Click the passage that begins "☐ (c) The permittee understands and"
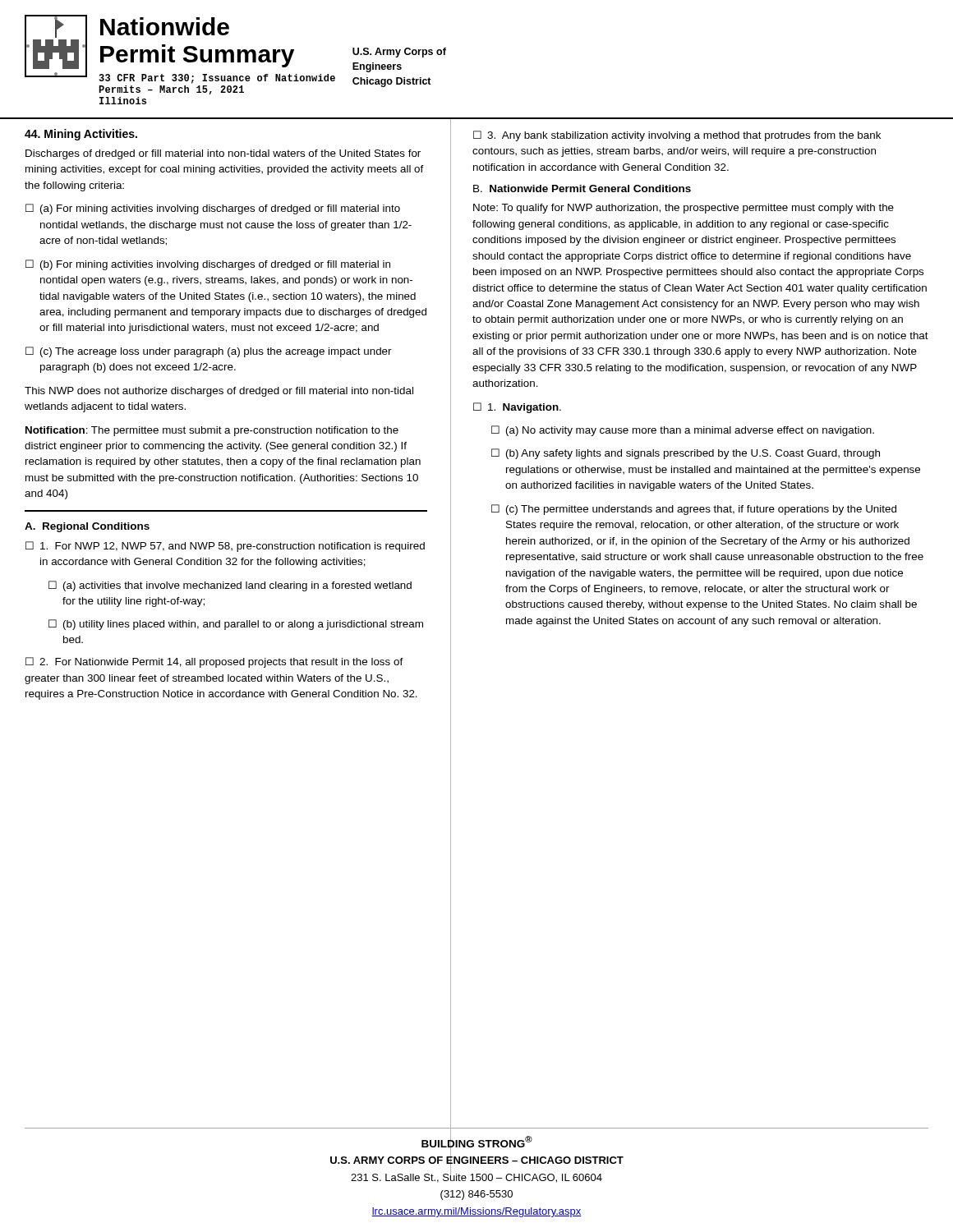The width and height of the screenshot is (953, 1232). [x=709, y=565]
